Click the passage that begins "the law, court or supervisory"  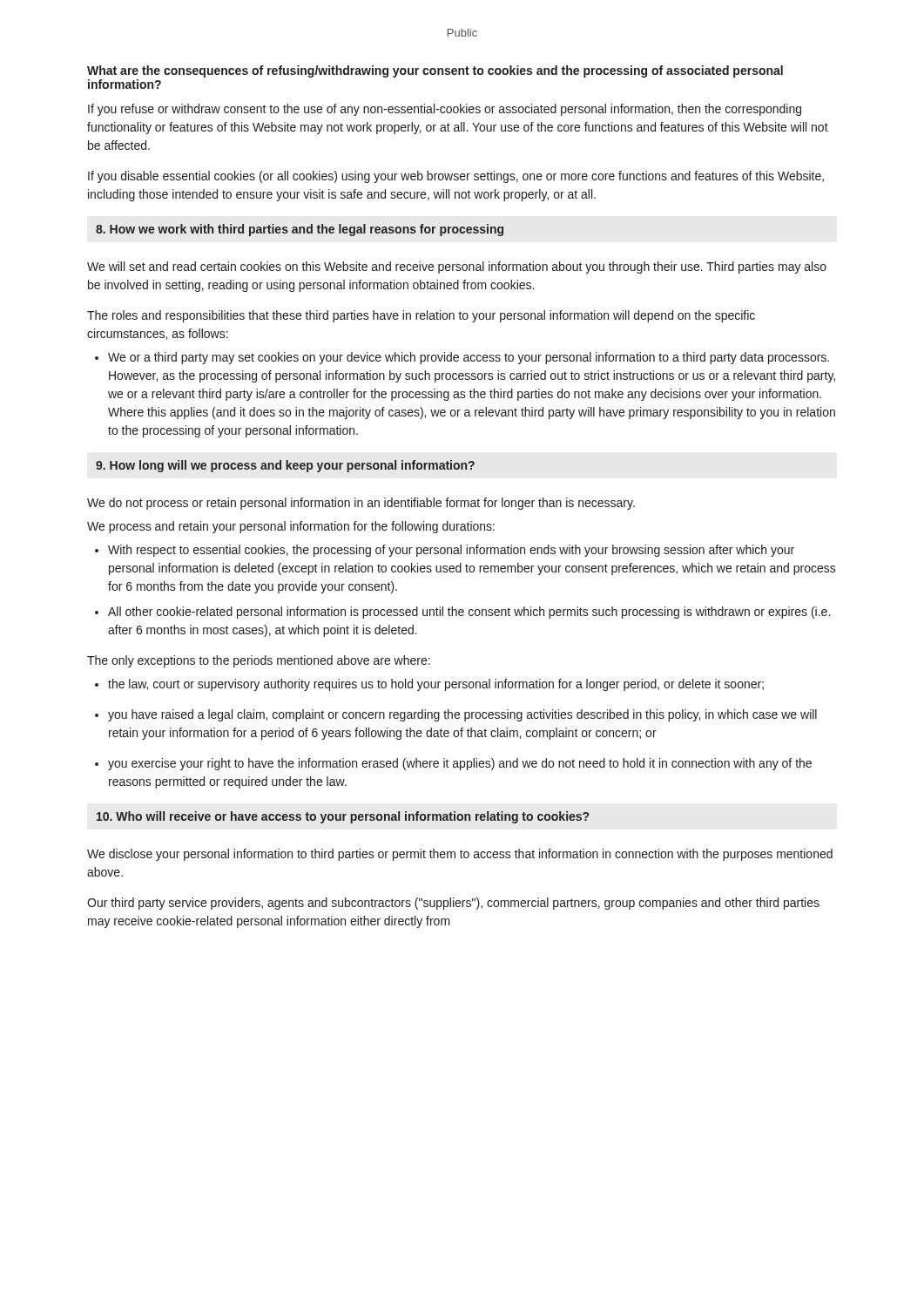coord(462,684)
